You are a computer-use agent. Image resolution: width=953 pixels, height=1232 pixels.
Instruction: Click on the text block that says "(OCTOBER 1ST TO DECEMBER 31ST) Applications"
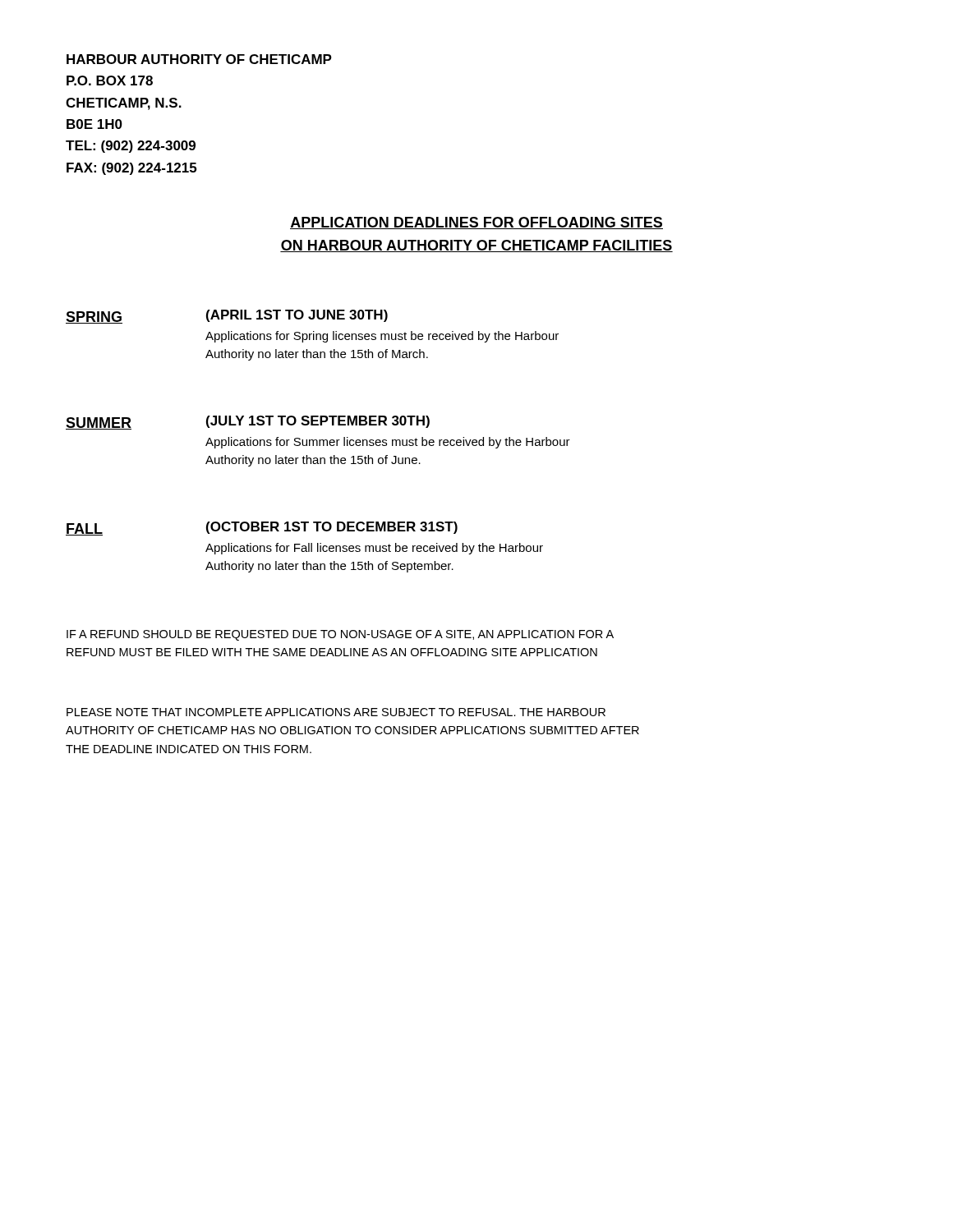pyautogui.click(x=546, y=547)
